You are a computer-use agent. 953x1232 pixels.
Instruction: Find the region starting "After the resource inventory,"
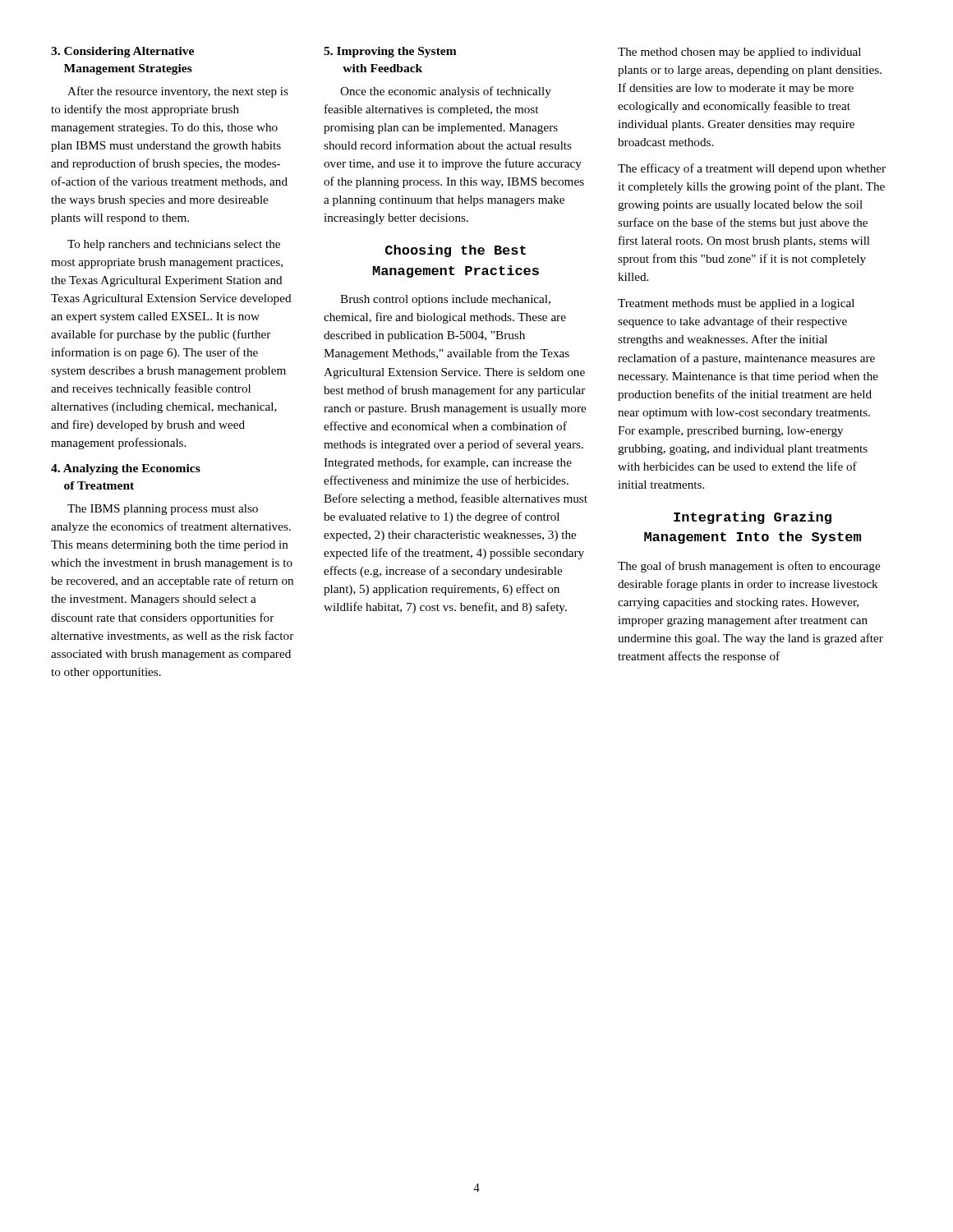[170, 154]
